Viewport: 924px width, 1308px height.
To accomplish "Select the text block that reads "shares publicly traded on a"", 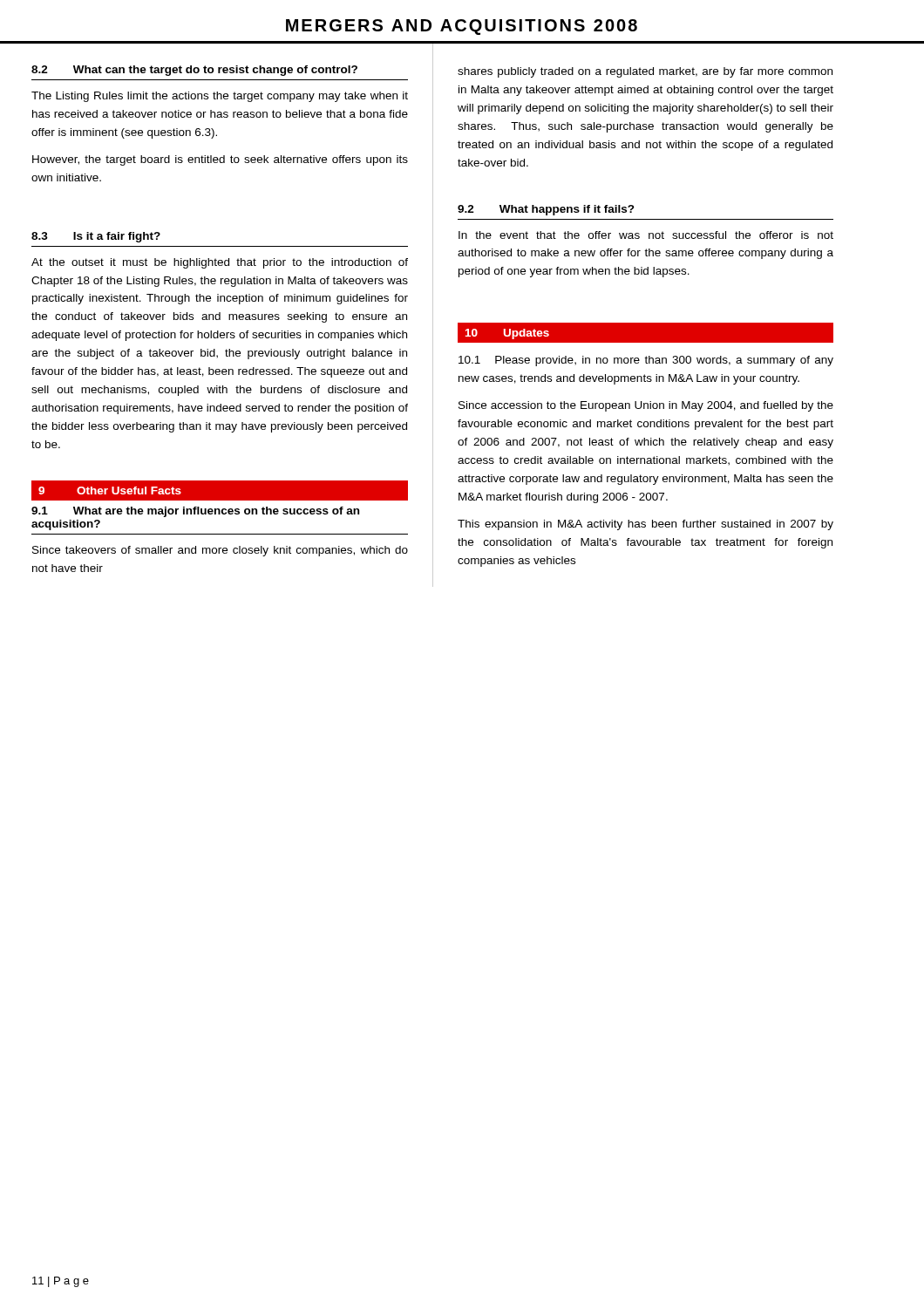I will pyautogui.click(x=646, y=117).
